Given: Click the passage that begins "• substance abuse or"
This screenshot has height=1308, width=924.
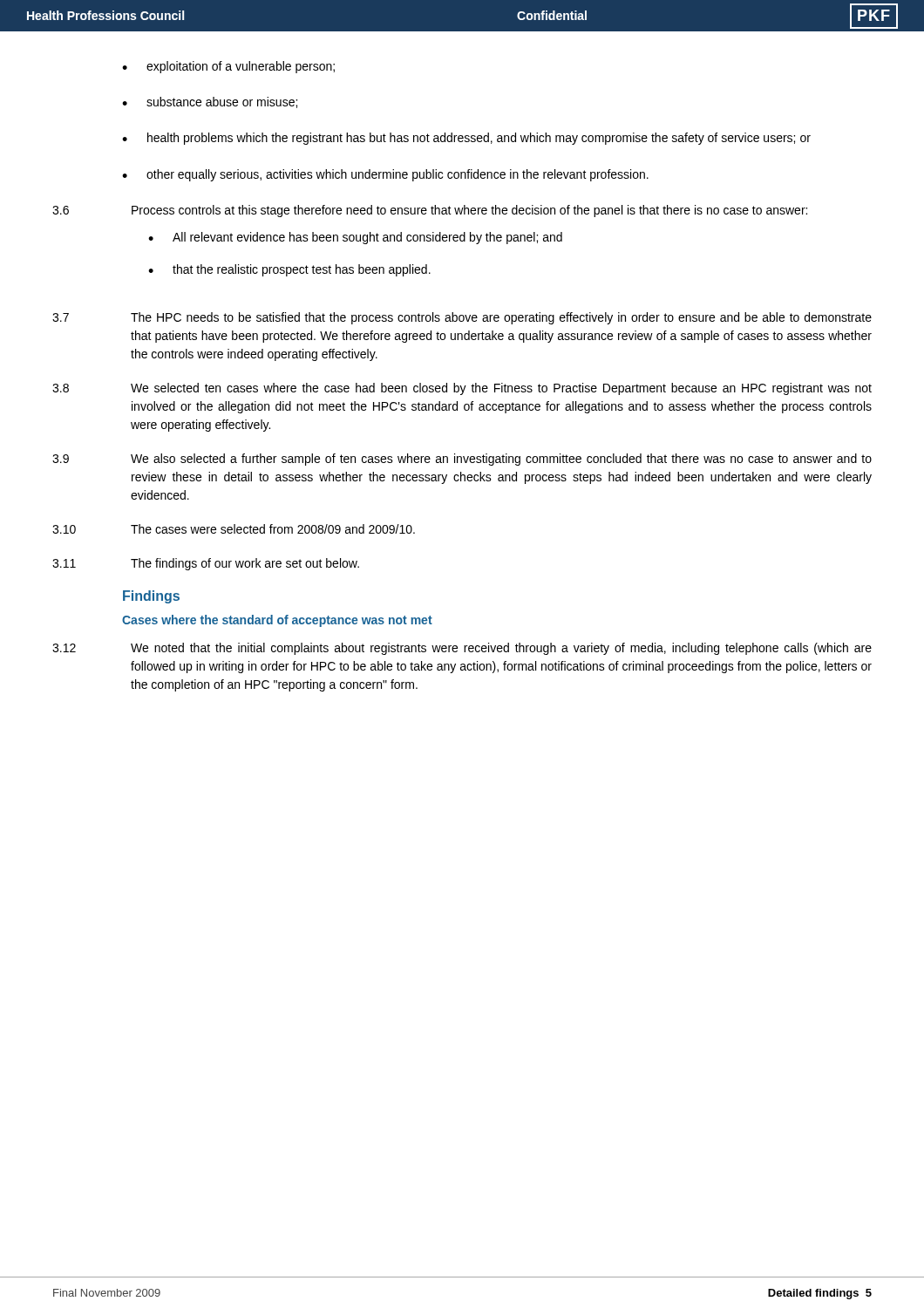Looking at the screenshot, I should [210, 102].
